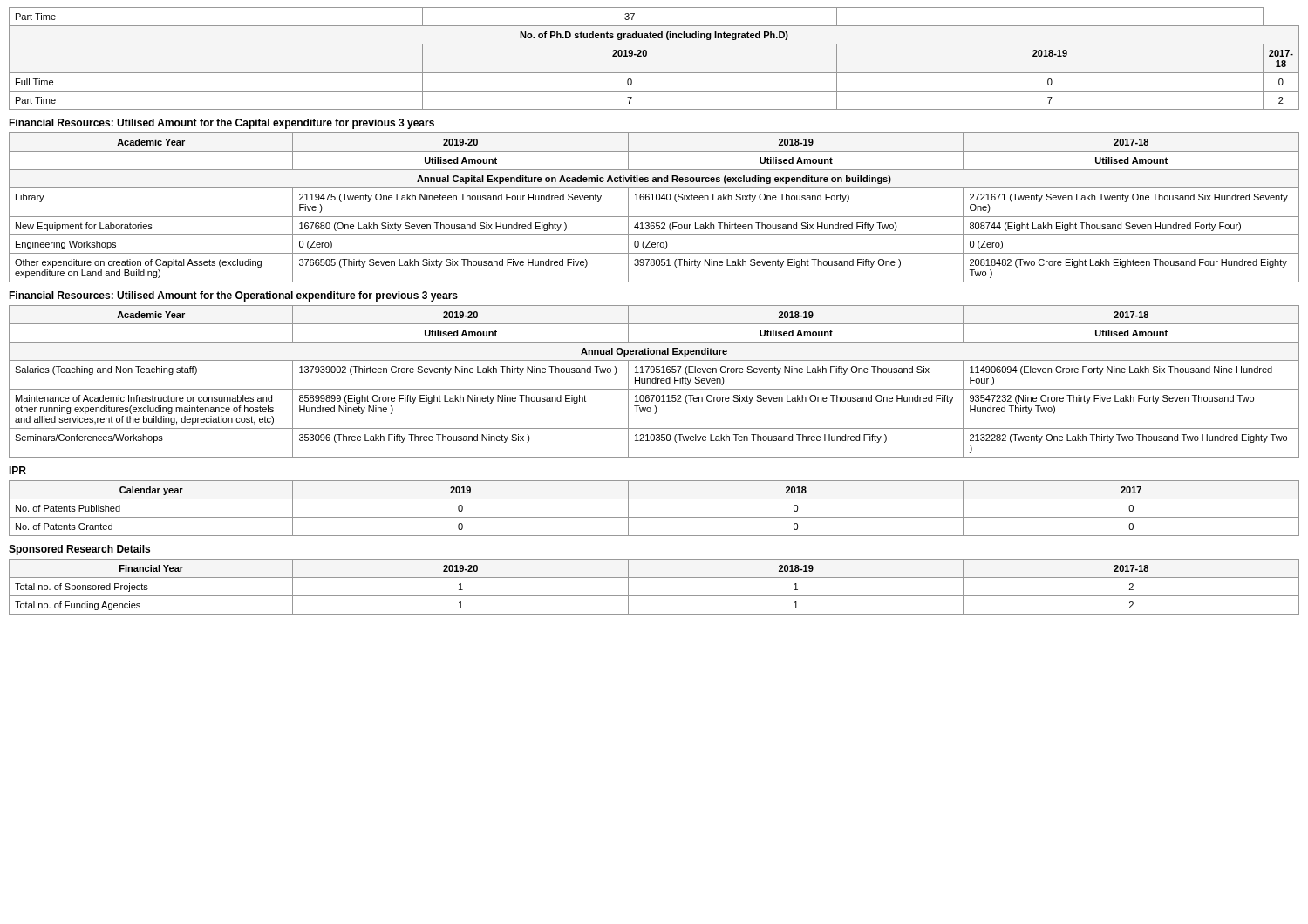Select the table that reads "Financial Year"

tap(654, 587)
